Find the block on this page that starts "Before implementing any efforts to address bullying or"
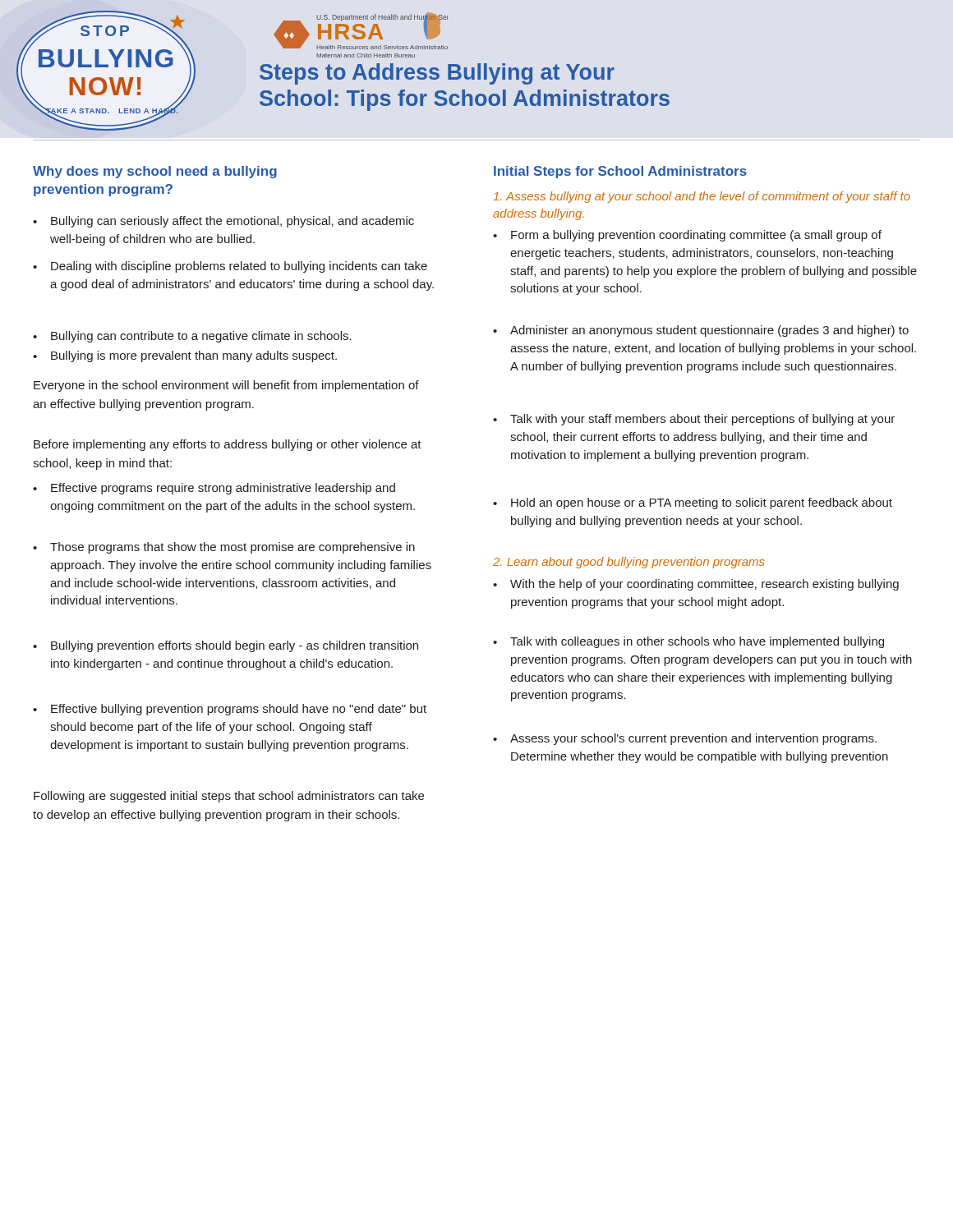953x1232 pixels. (234, 454)
